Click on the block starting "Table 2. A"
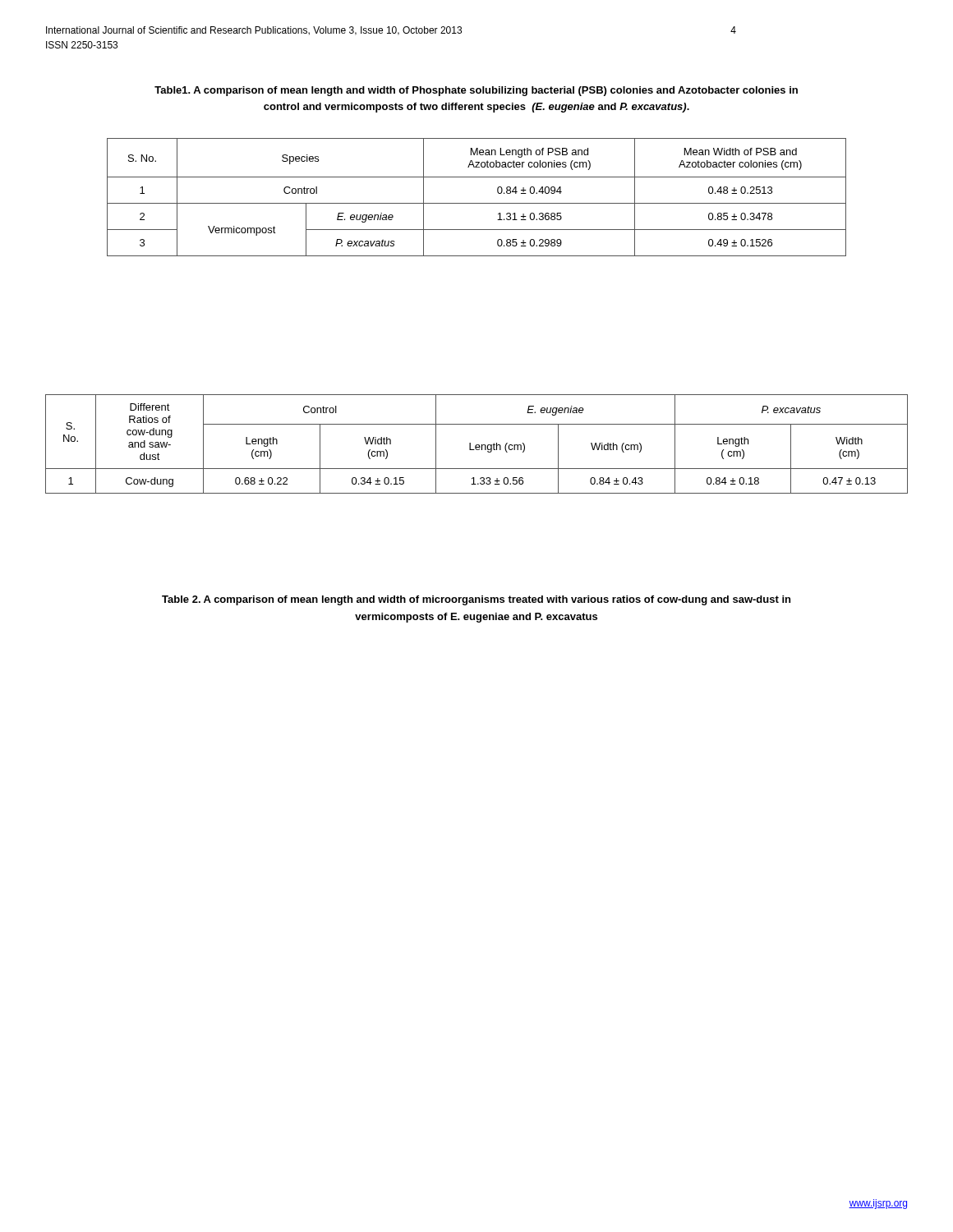Image resolution: width=953 pixels, height=1232 pixels. pos(476,608)
